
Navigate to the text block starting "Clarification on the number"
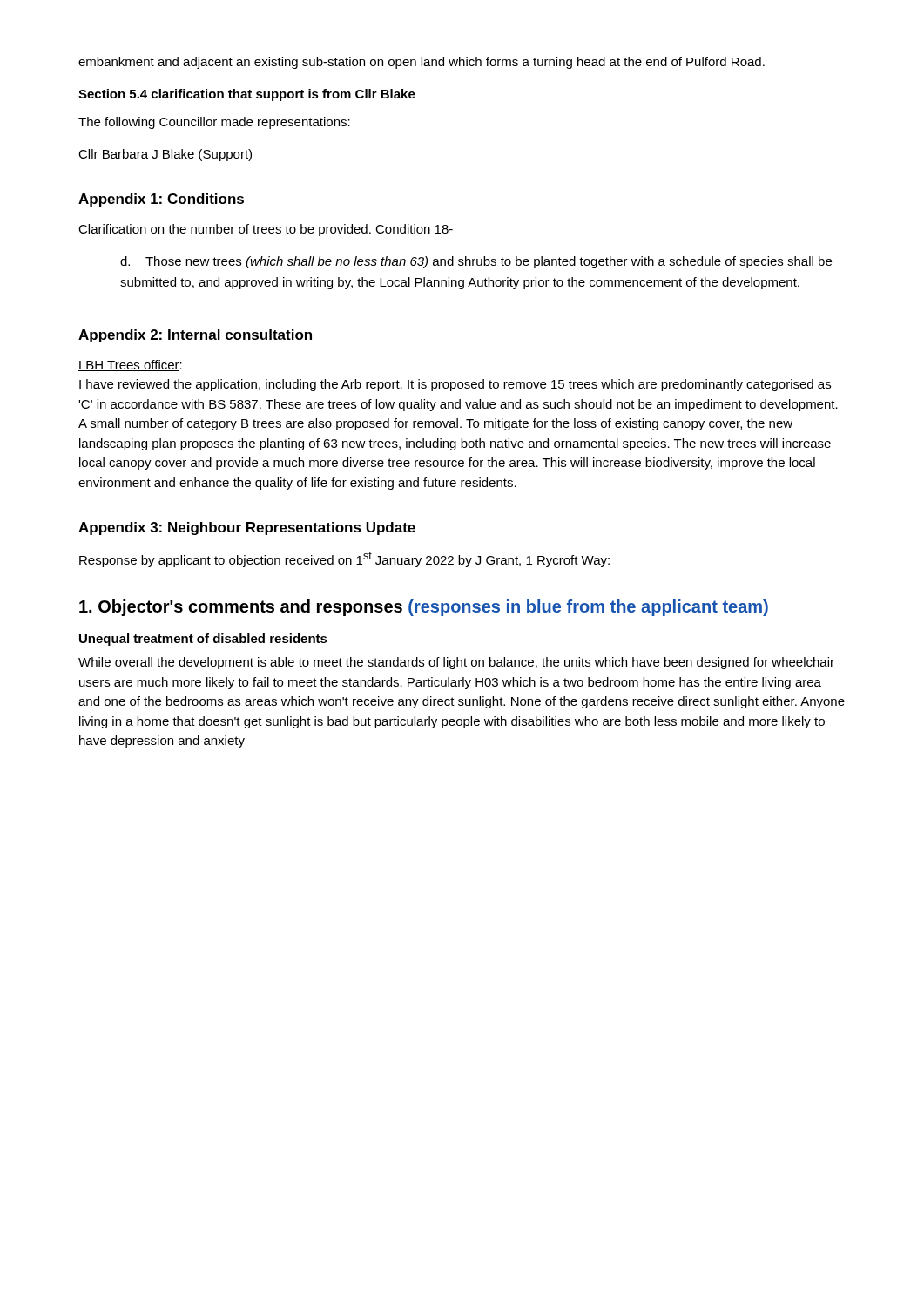click(x=266, y=228)
